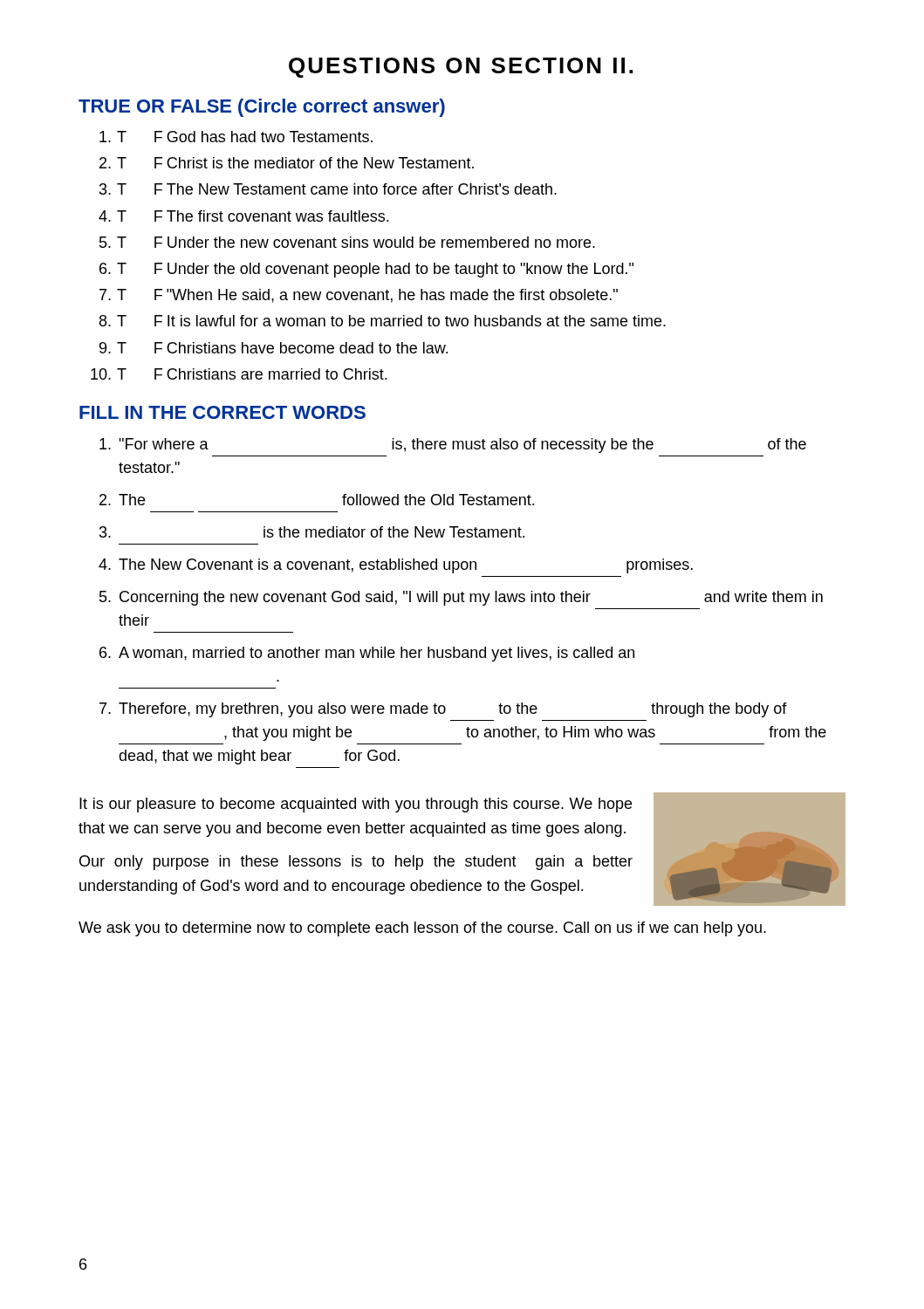Screen dimensions: 1309x924
Task: Where is the passage that starts "Our only purpose in these"?
Action: tap(356, 873)
